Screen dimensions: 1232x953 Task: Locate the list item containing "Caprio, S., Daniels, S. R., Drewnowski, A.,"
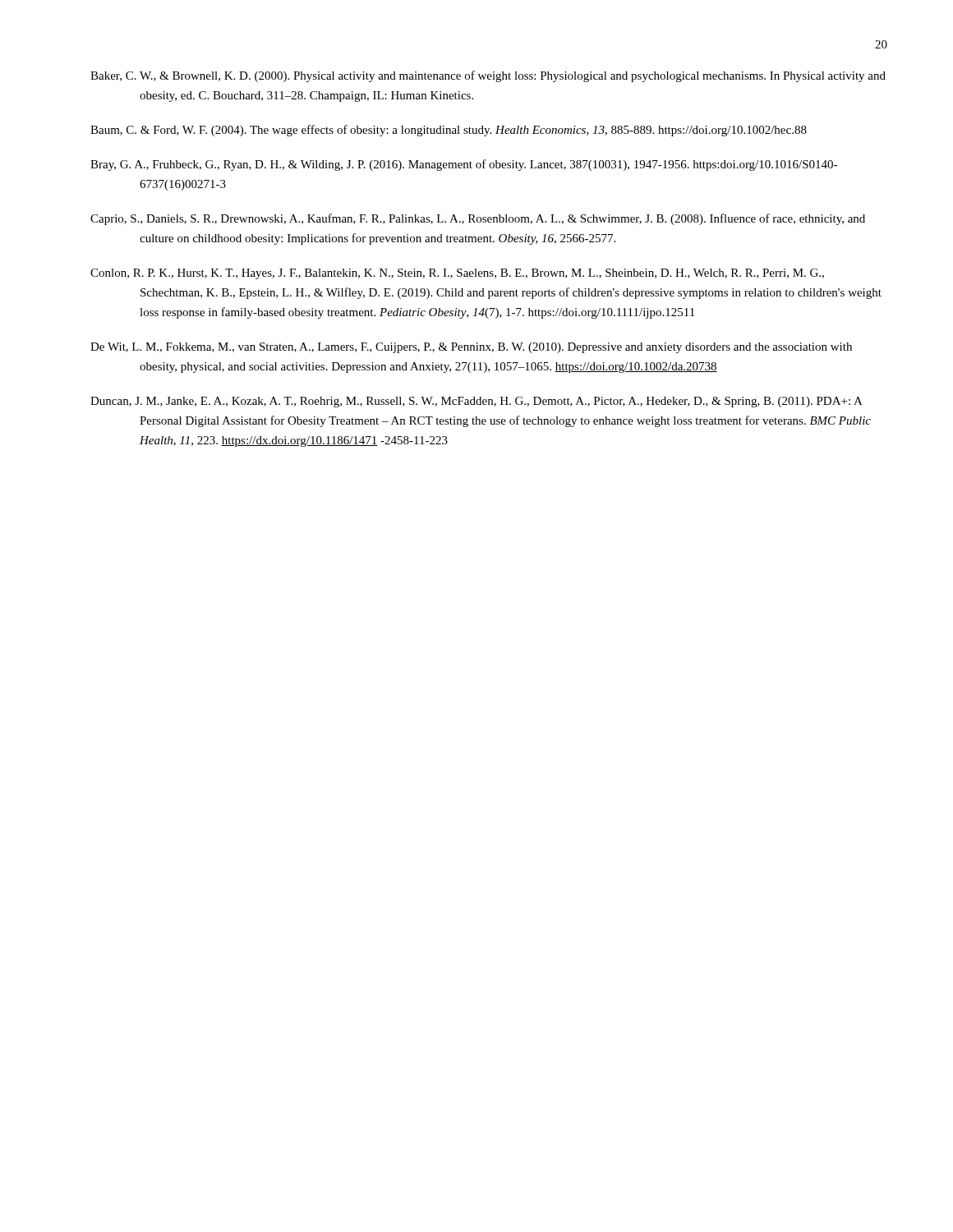478,228
